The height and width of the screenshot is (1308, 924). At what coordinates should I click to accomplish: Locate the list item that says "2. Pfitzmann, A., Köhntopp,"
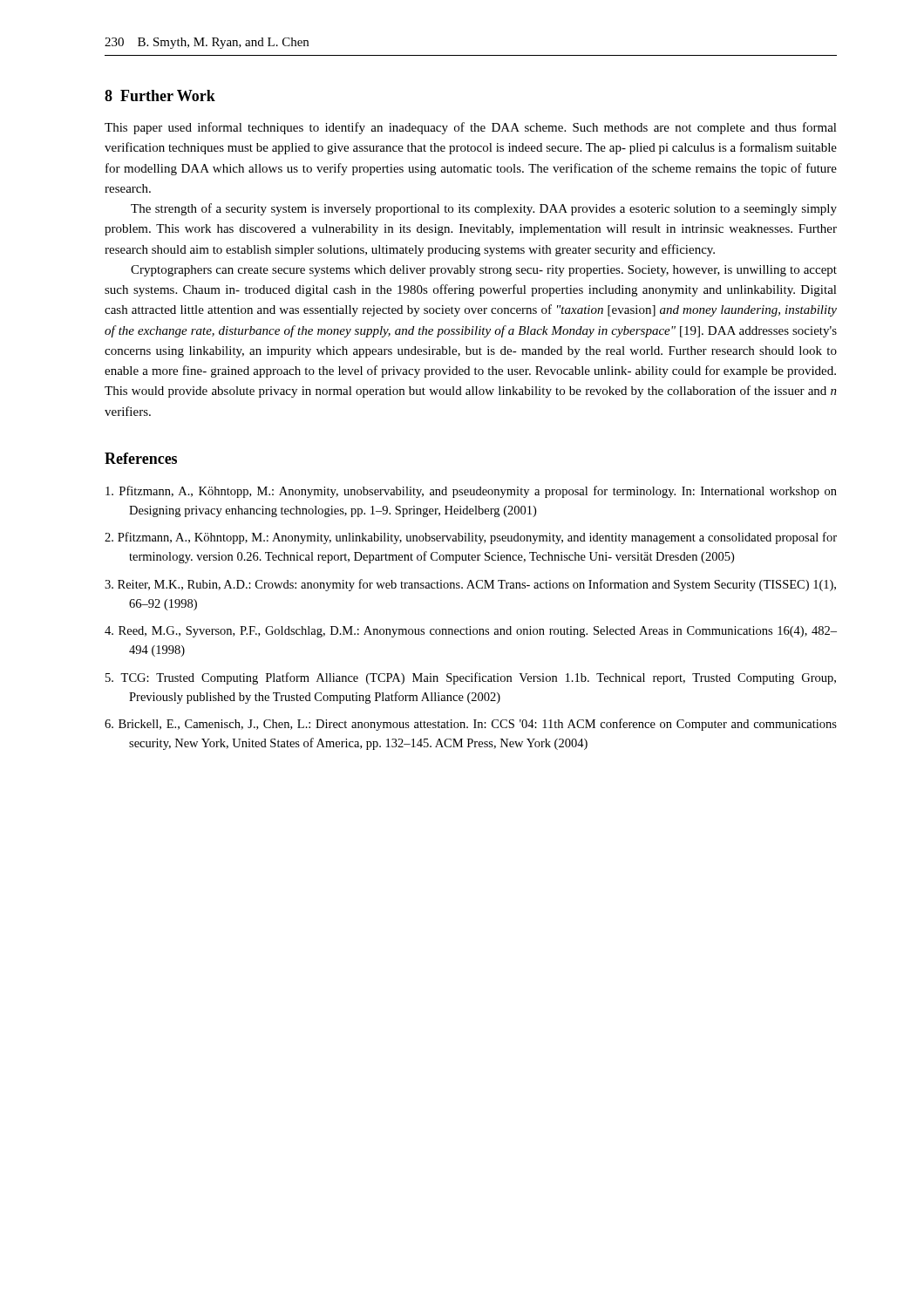pos(471,547)
